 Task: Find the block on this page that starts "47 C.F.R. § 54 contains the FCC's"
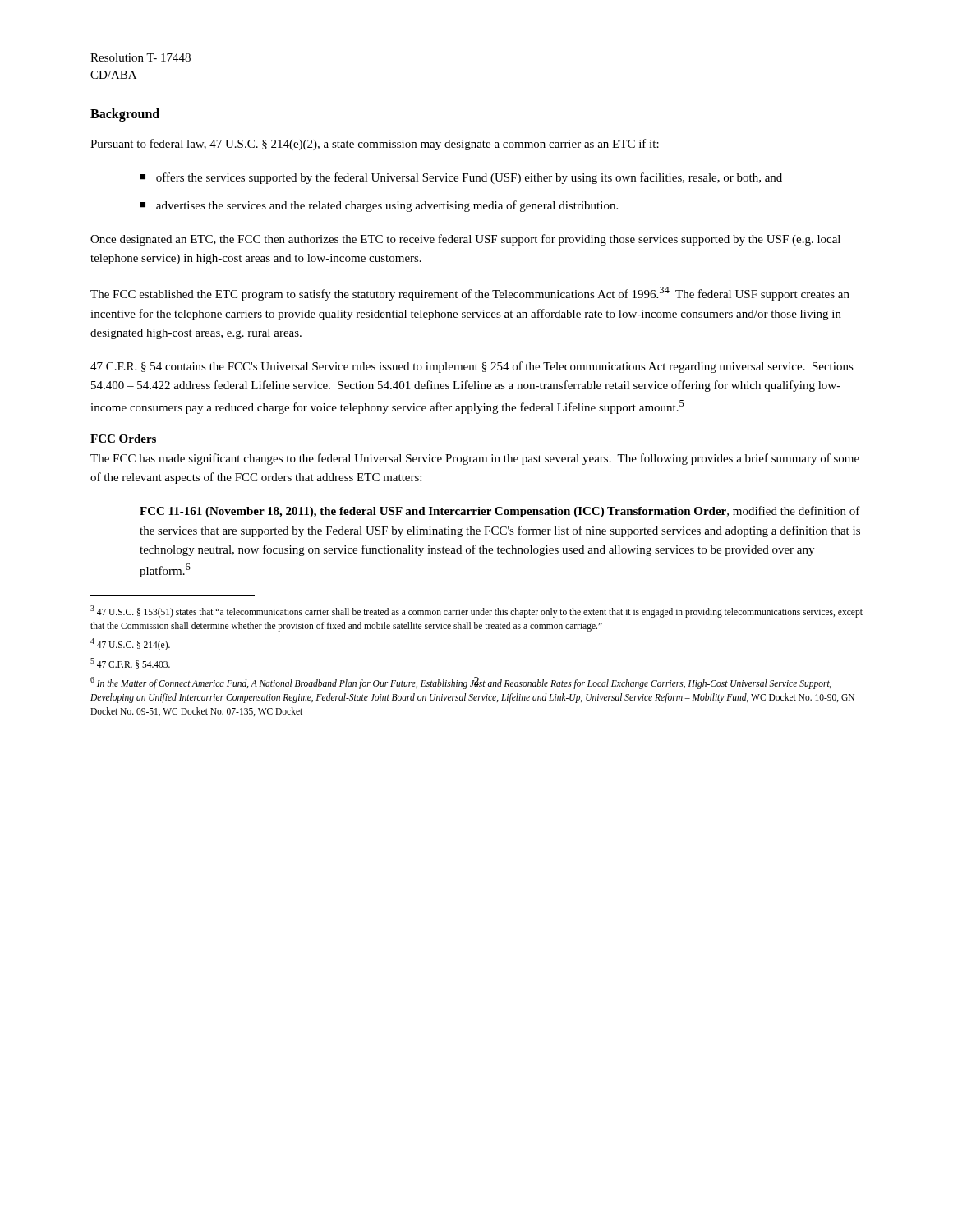point(472,387)
